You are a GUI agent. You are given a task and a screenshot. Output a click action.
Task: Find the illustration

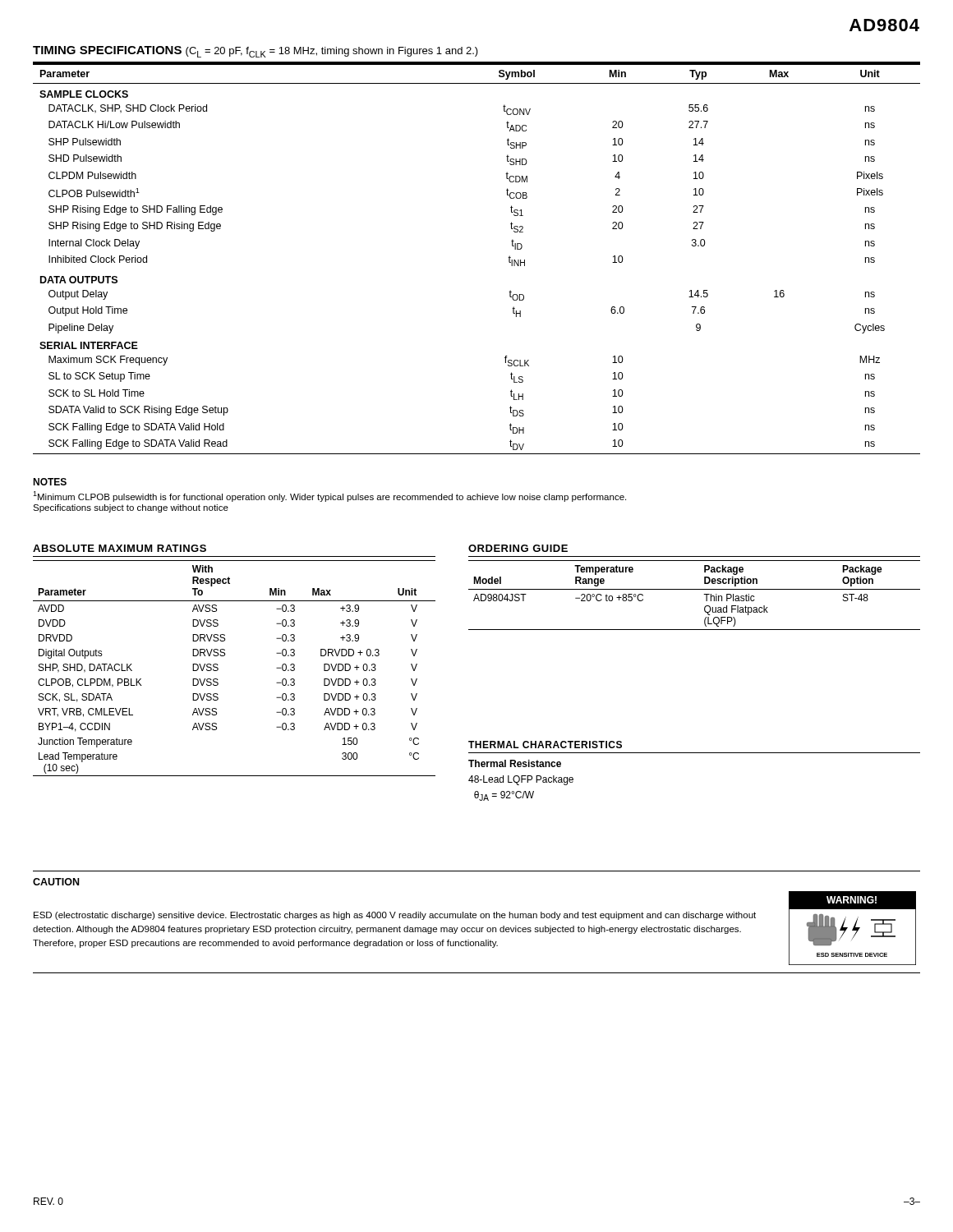tap(854, 929)
